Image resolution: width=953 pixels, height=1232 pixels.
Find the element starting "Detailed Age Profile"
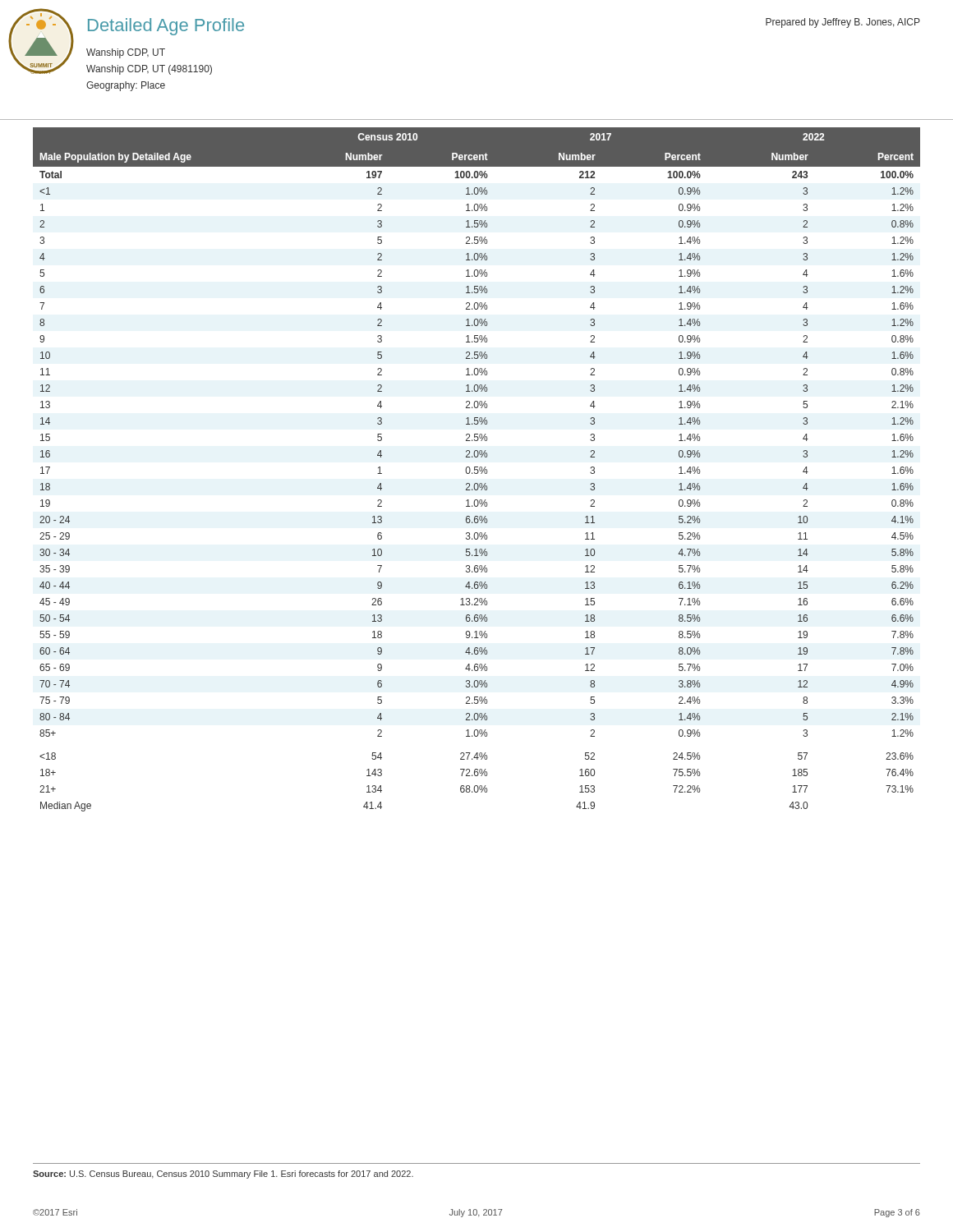pos(166,25)
